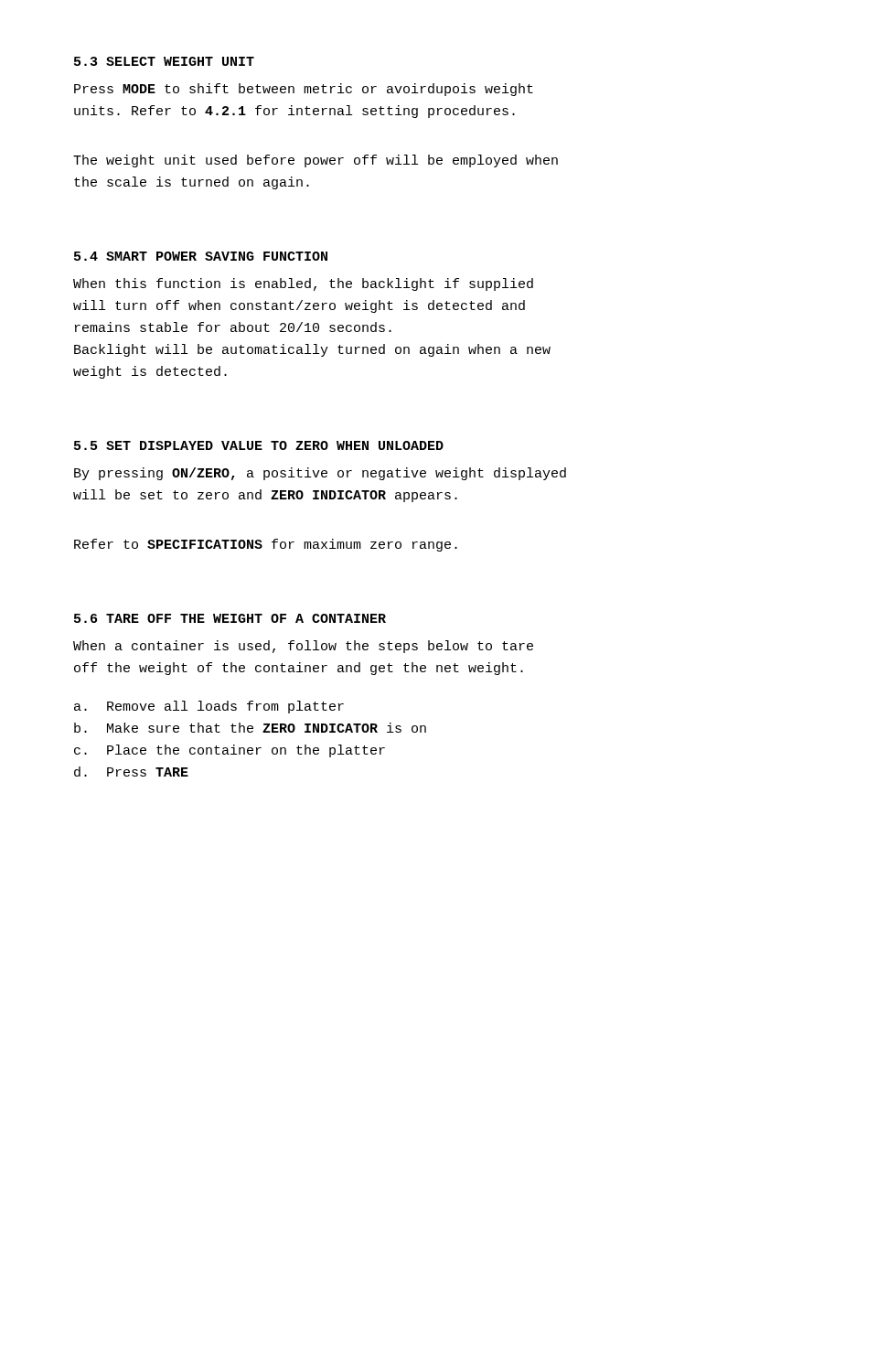
Task: Select the text starting "5.6 TARE OFF"
Action: click(x=230, y=620)
